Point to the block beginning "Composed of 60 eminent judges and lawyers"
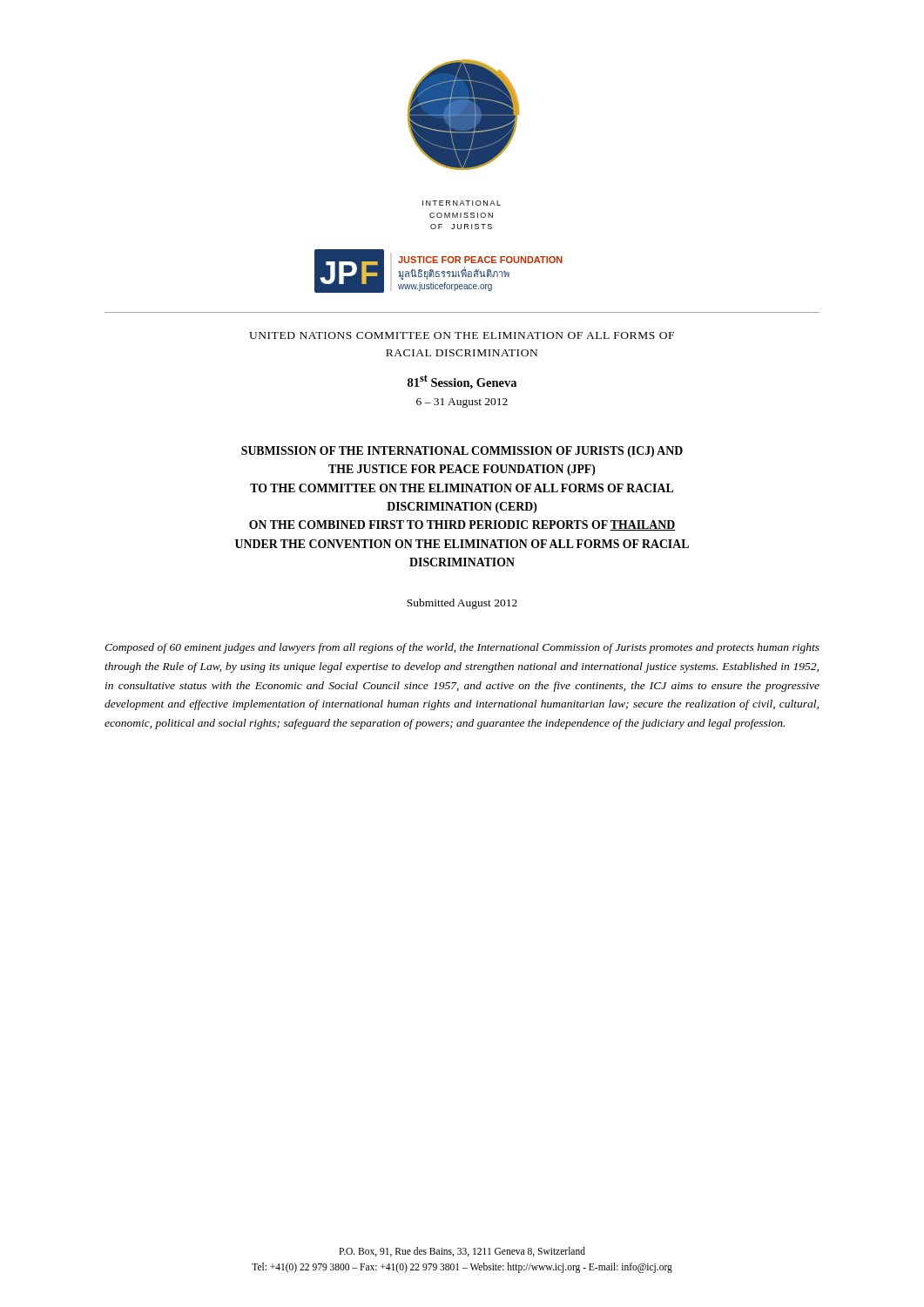Viewport: 924px width, 1307px height. tap(462, 685)
